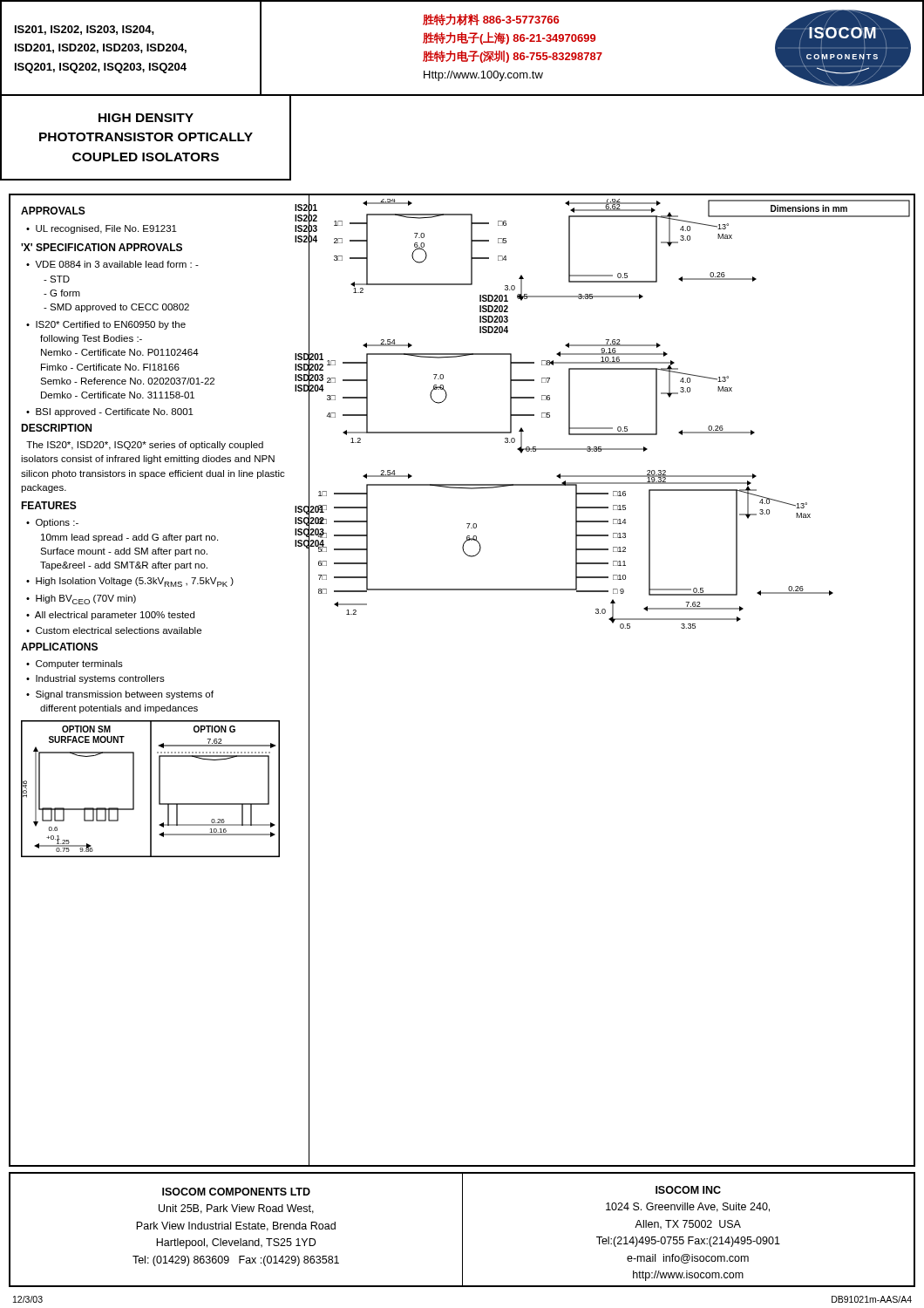Find the list item containing "• Industrial systems controllers"
The width and height of the screenshot is (924, 1308).
pyautogui.click(x=95, y=679)
